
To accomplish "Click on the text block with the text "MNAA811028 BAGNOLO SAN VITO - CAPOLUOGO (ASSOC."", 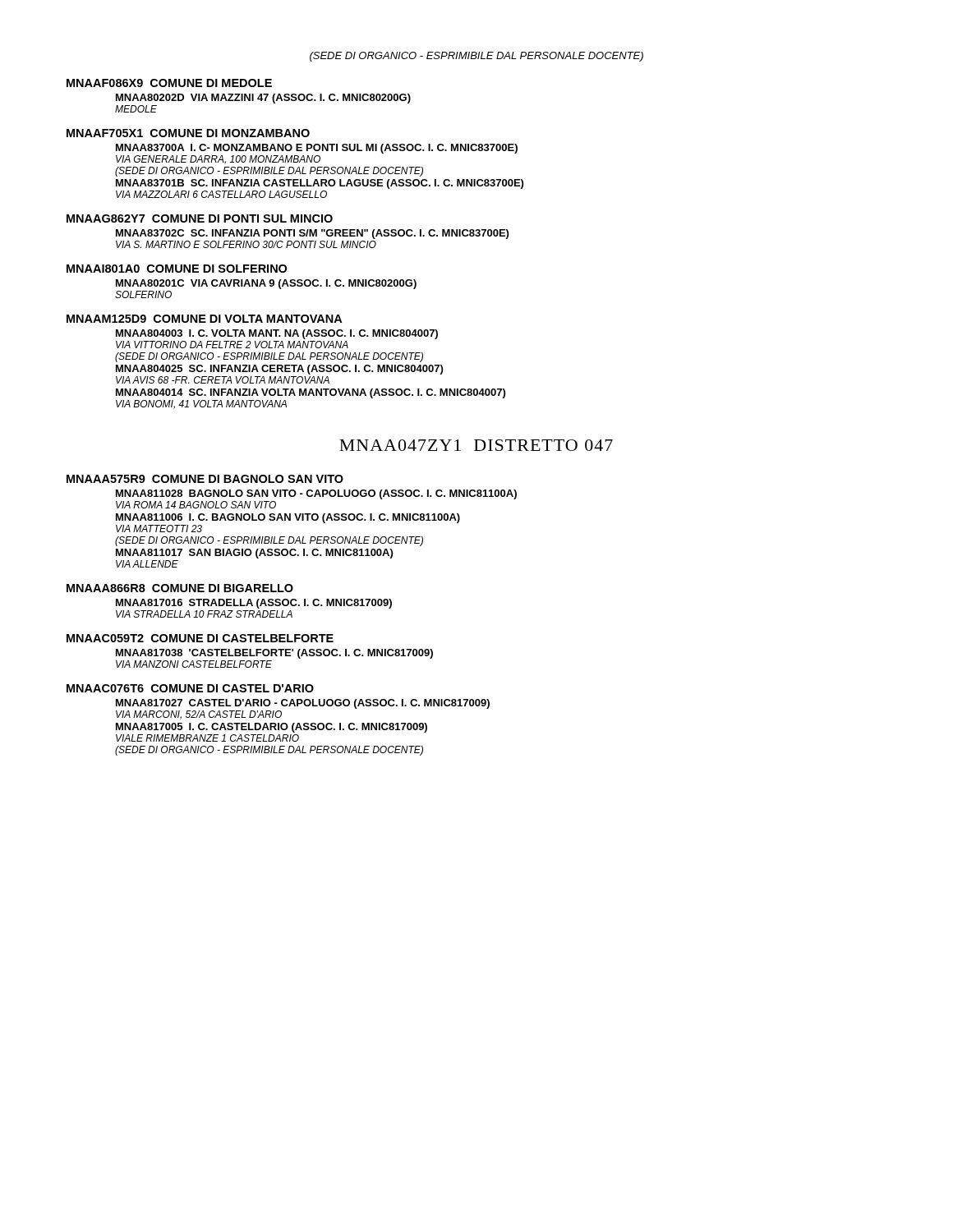I will 316,494.
